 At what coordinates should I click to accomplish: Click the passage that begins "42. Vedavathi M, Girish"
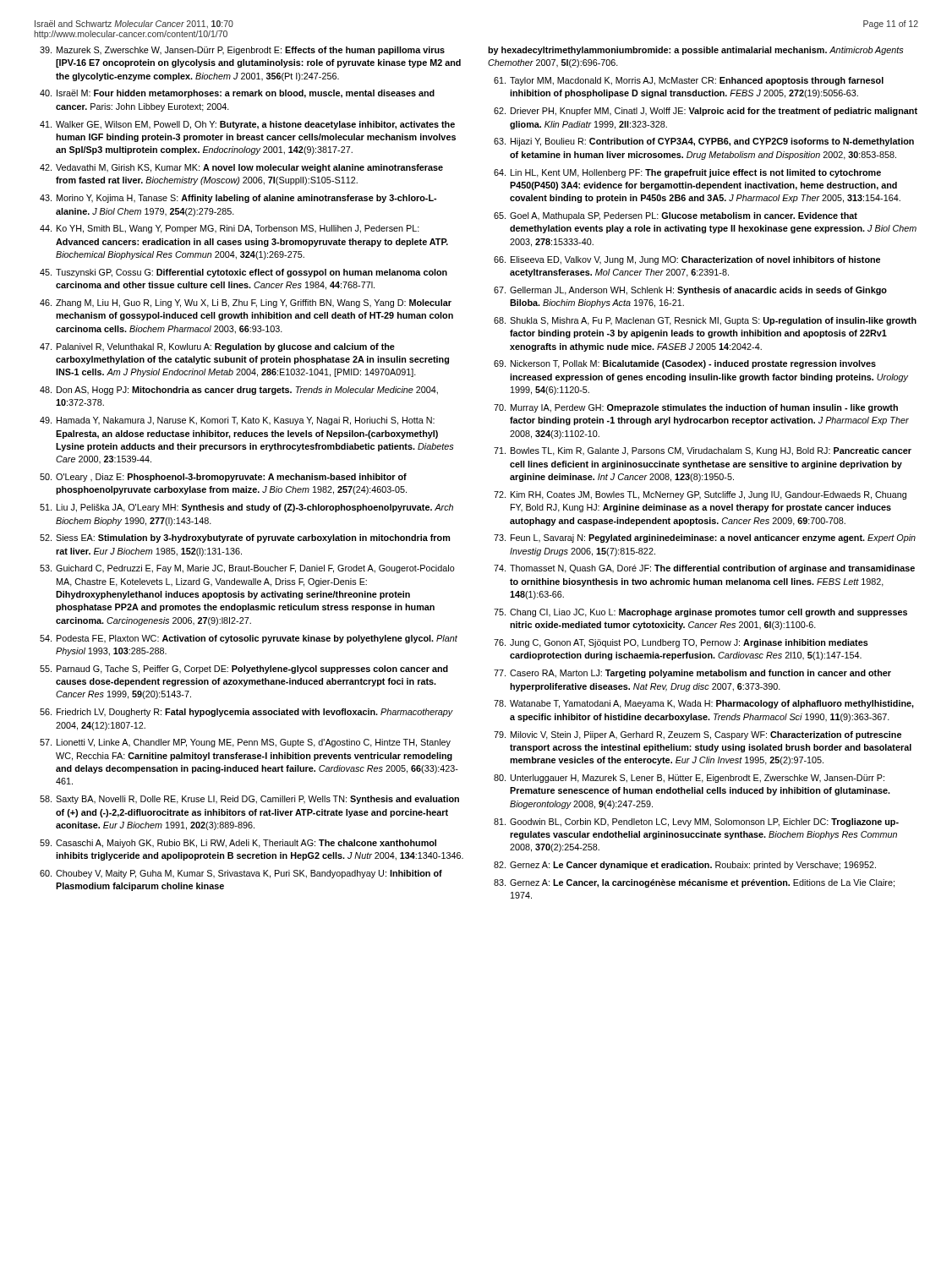tap(249, 175)
